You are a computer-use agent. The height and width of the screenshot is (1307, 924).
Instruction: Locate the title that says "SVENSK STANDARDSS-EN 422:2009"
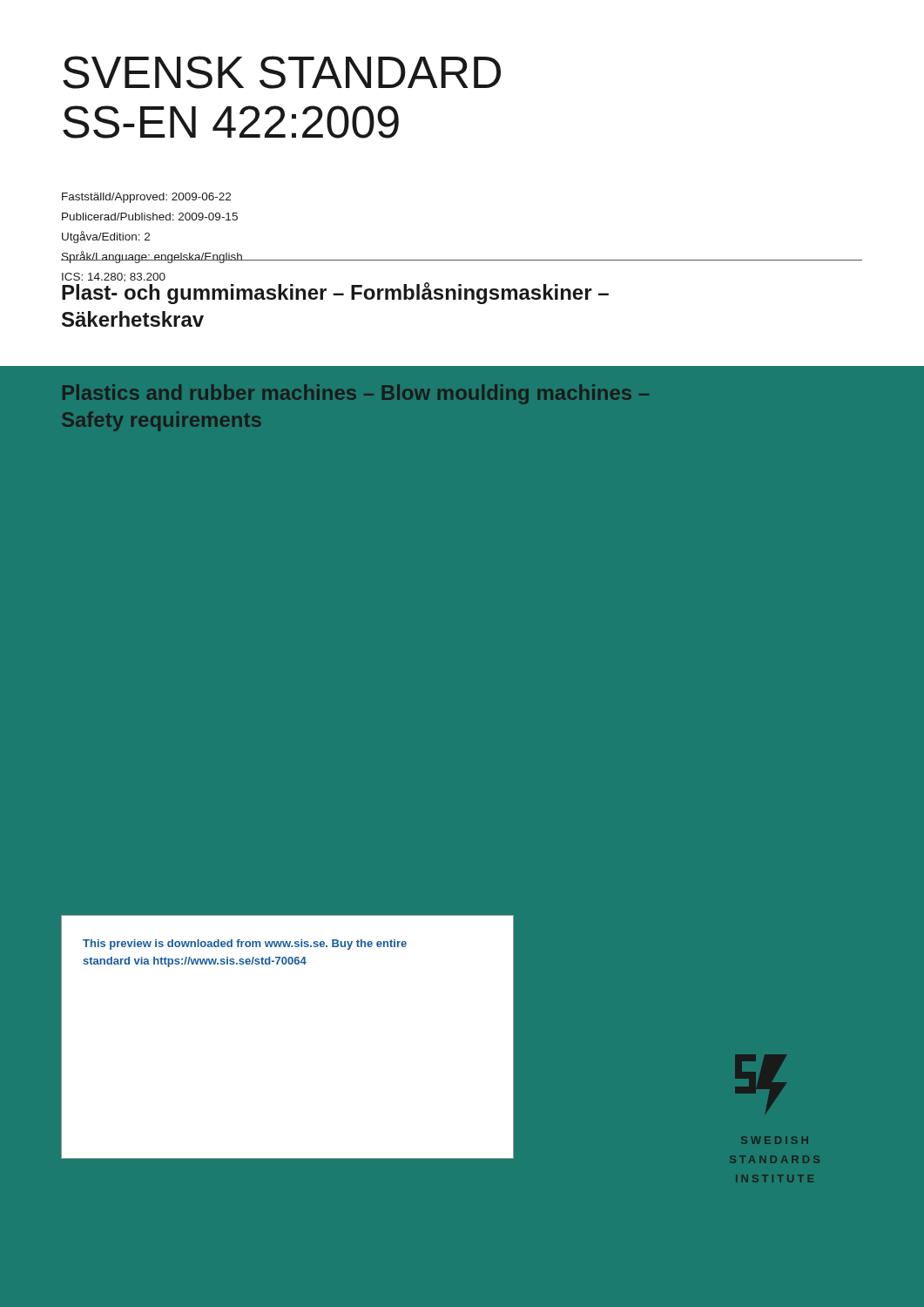[344, 98]
